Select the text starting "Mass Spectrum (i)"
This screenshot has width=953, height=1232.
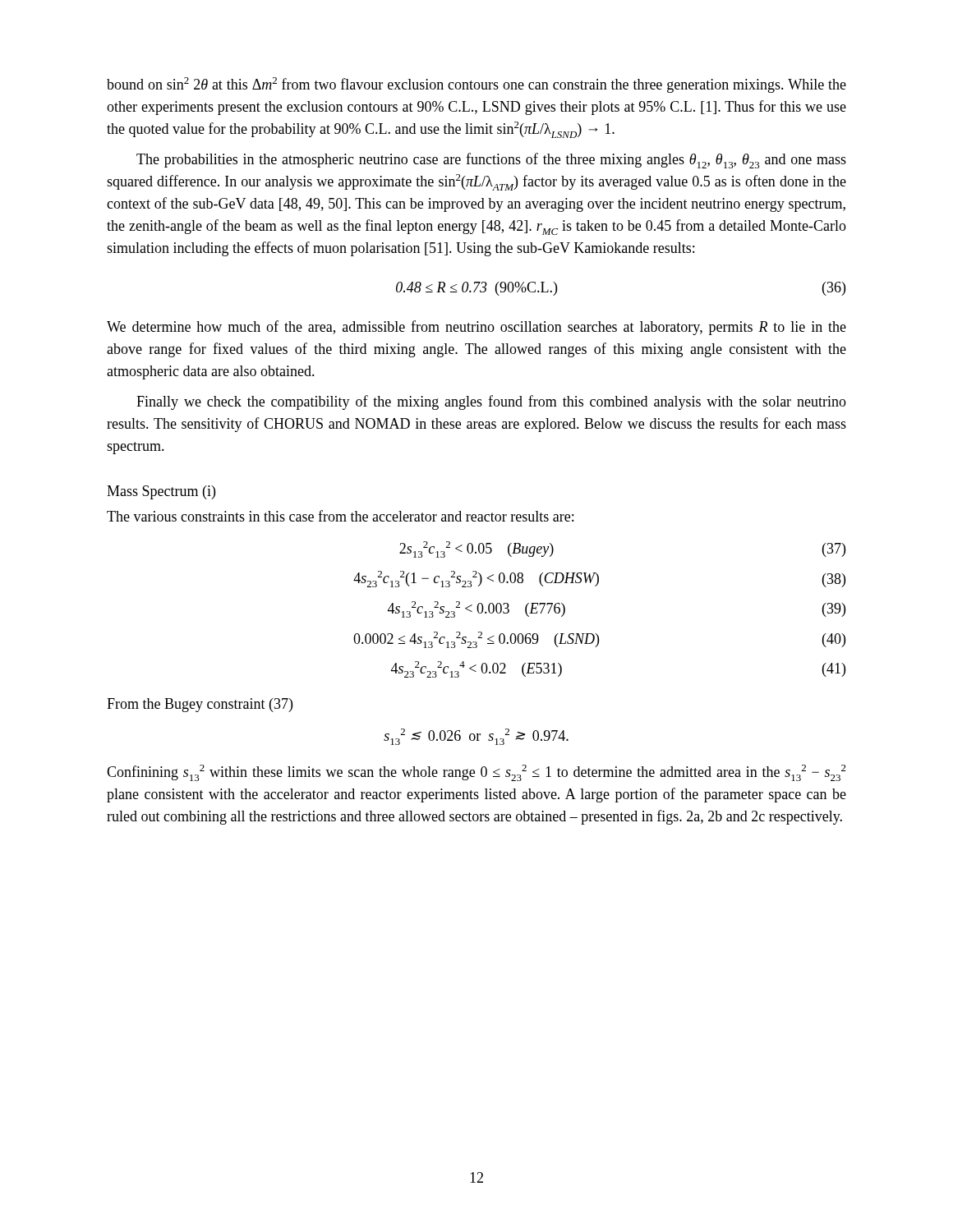point(161,491)
